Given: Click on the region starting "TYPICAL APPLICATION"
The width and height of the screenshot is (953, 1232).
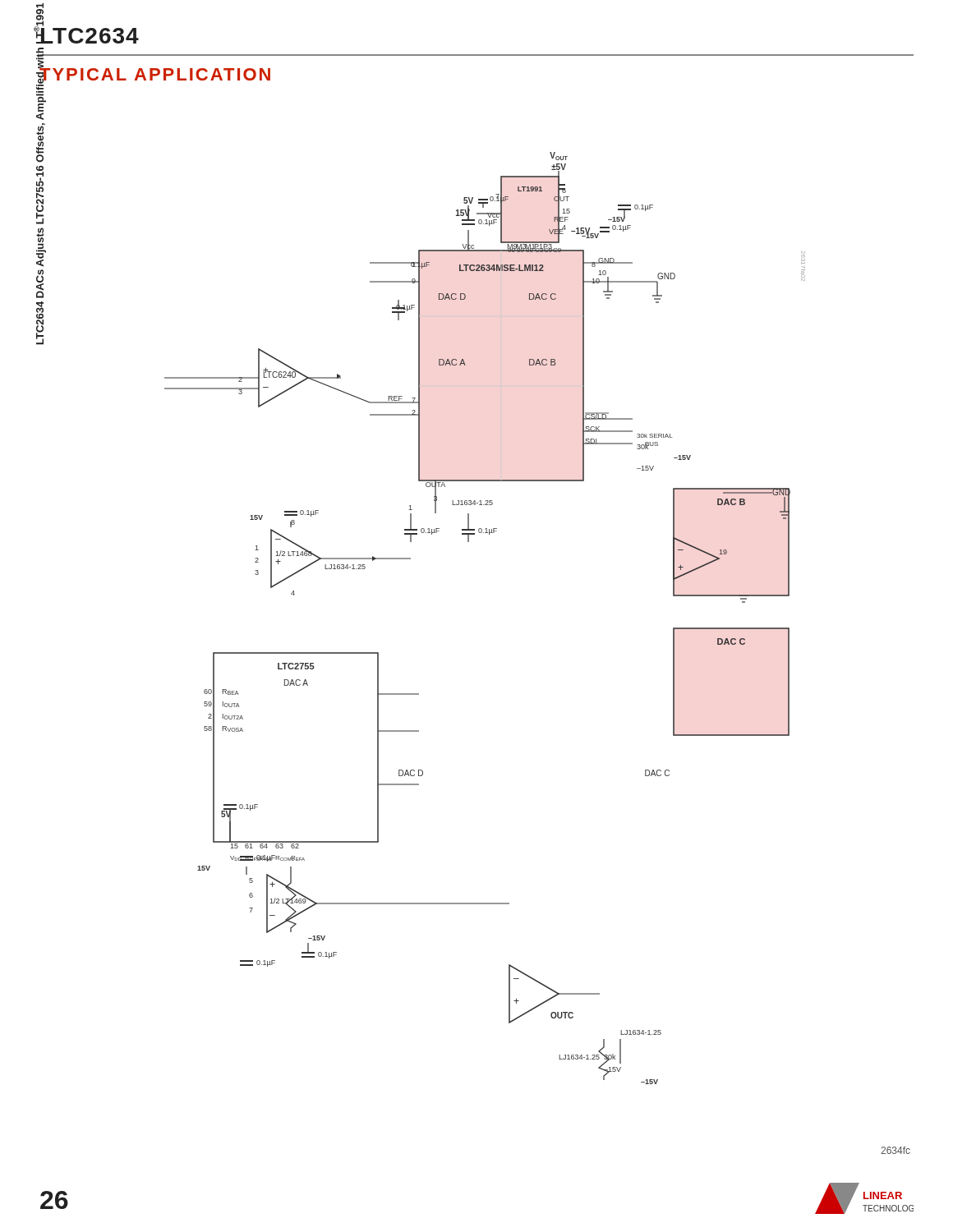Looking at the screenshot, I should [x=156, y=74].
